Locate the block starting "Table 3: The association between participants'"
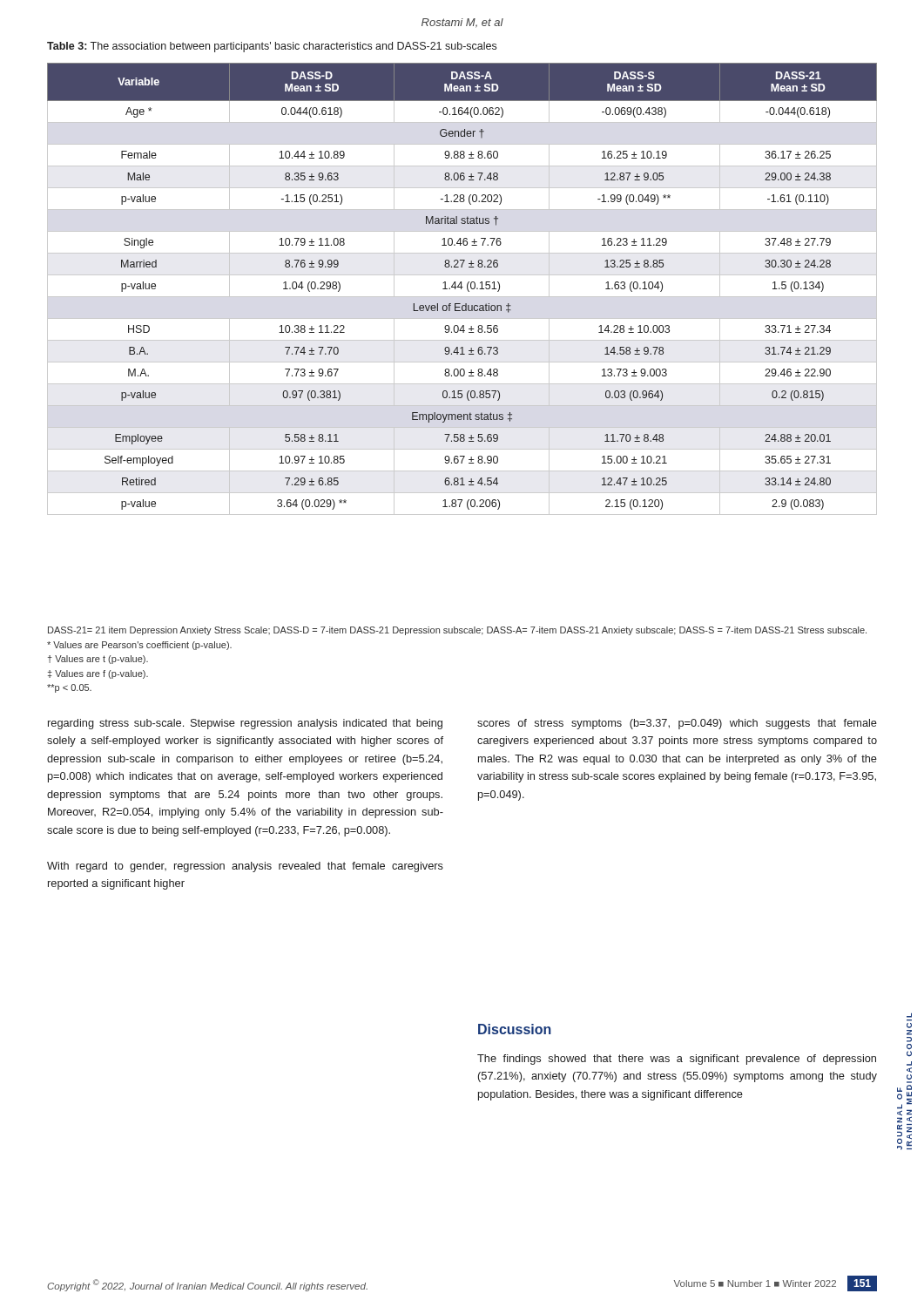Viewport: 924px width, 1307px height. [272, 46]
